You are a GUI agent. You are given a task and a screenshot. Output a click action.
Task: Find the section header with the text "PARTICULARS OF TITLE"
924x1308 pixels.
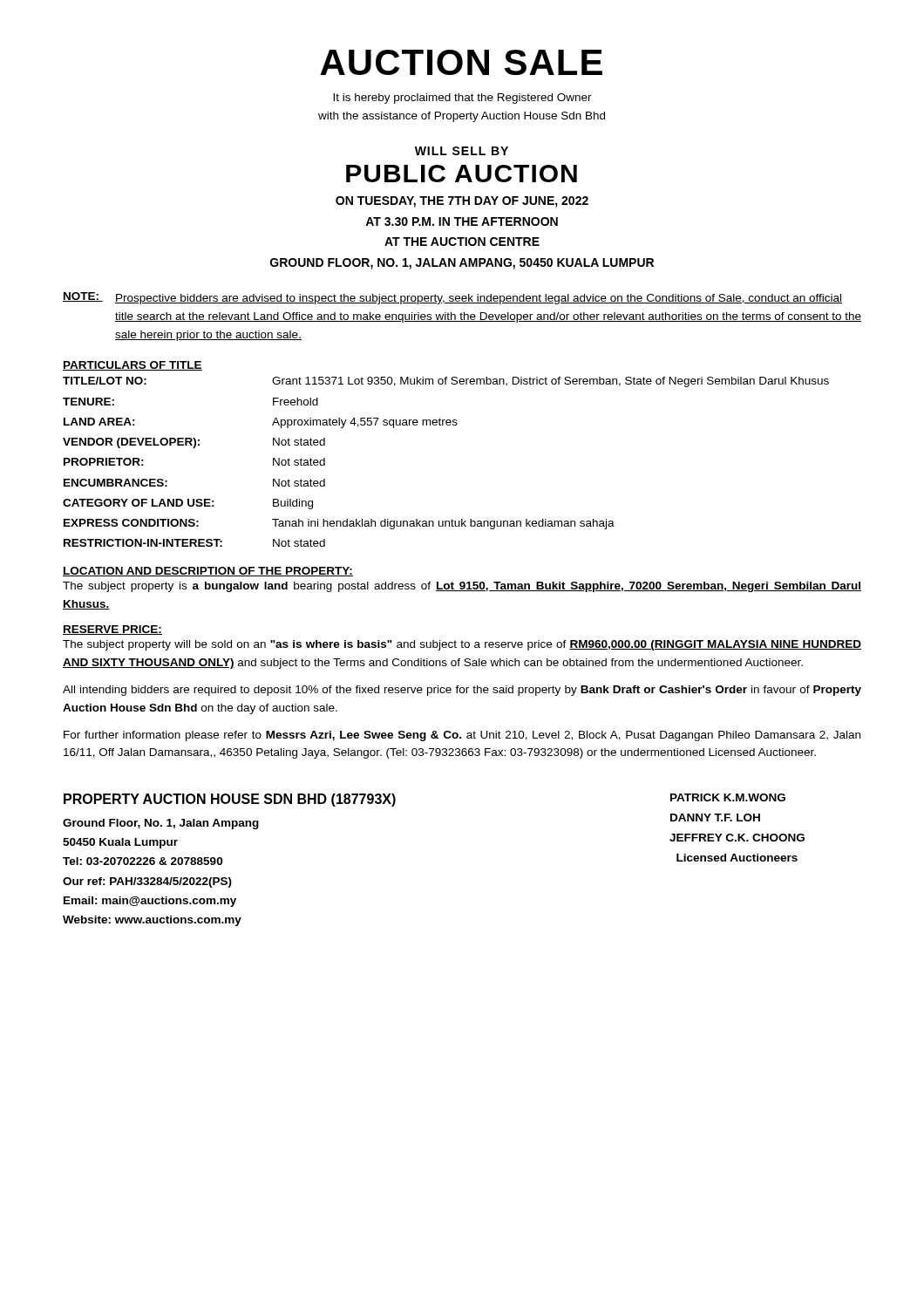click(x=132, y=365)
